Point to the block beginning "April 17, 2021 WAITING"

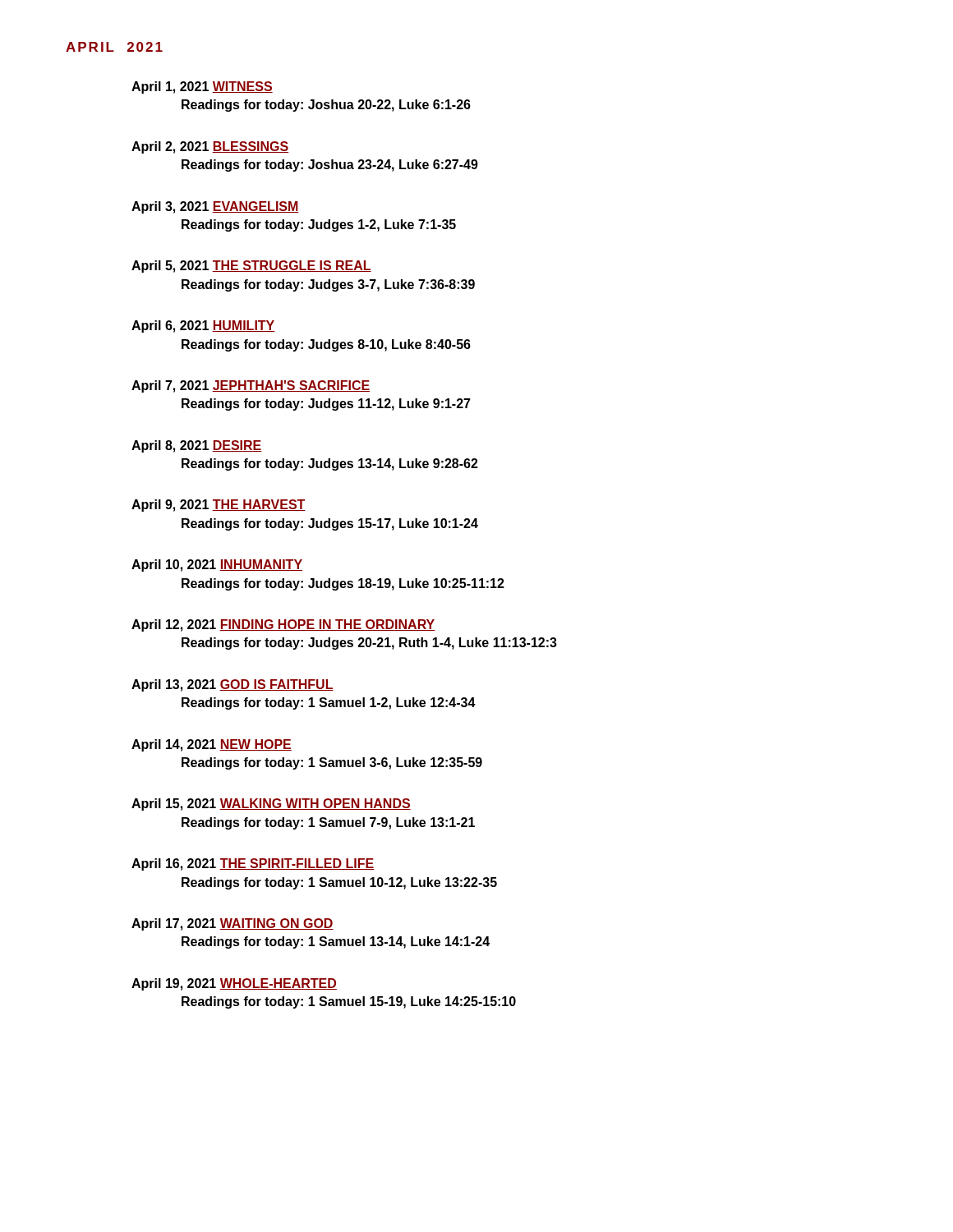coord(232,924)
